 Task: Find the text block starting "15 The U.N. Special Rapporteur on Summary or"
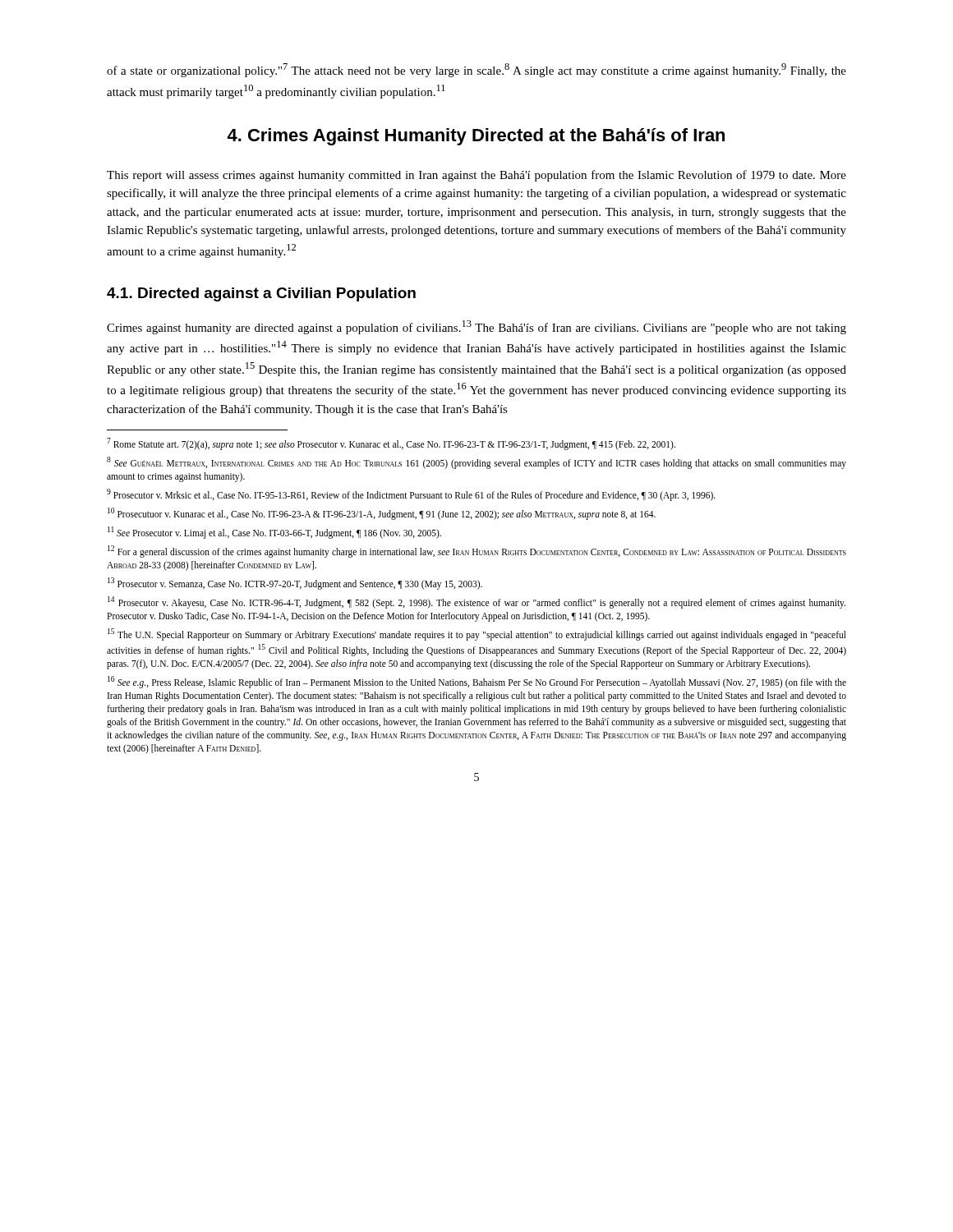click(476, 647)
